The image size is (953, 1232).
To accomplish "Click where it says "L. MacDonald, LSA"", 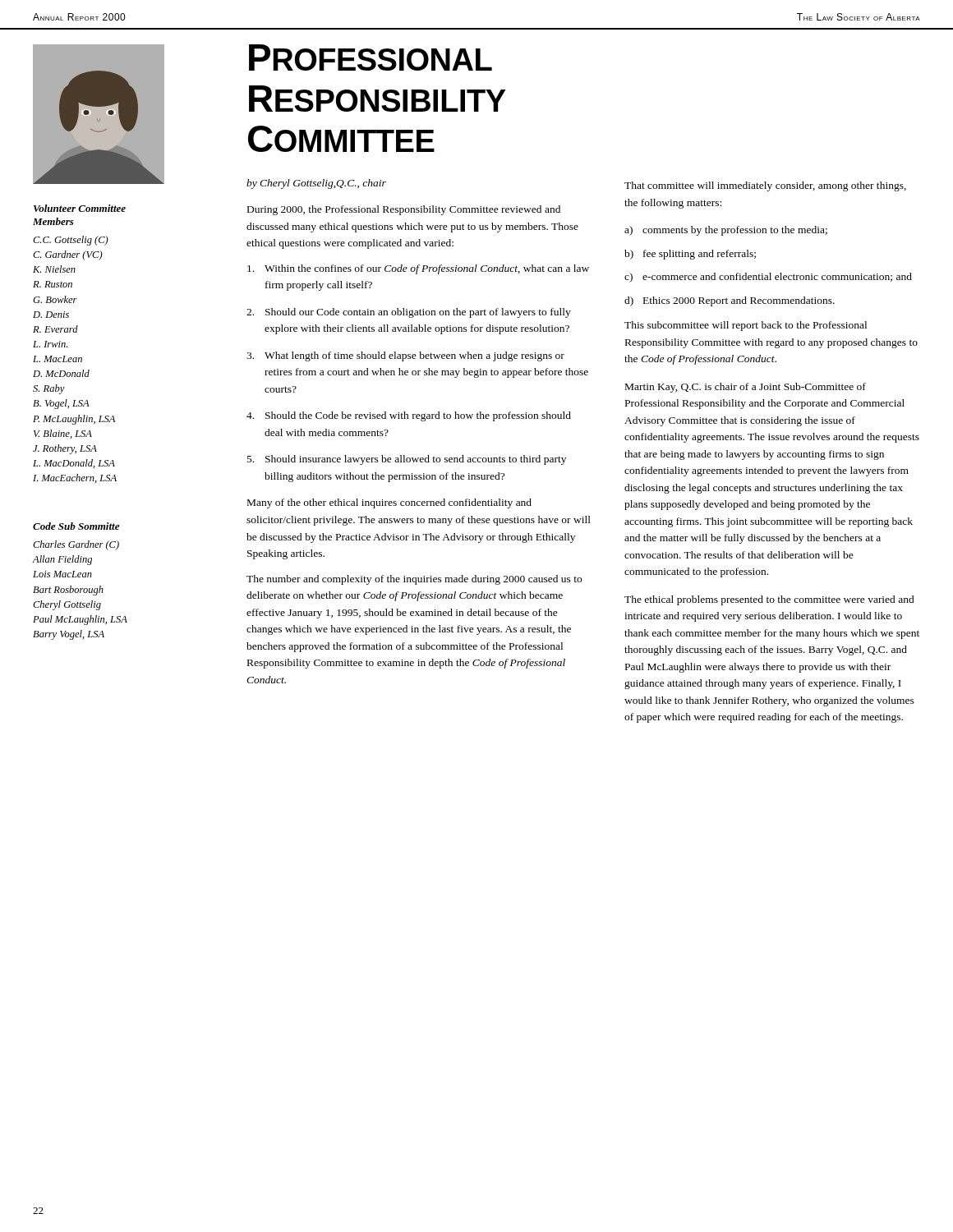I will click(x=74, y=463).
